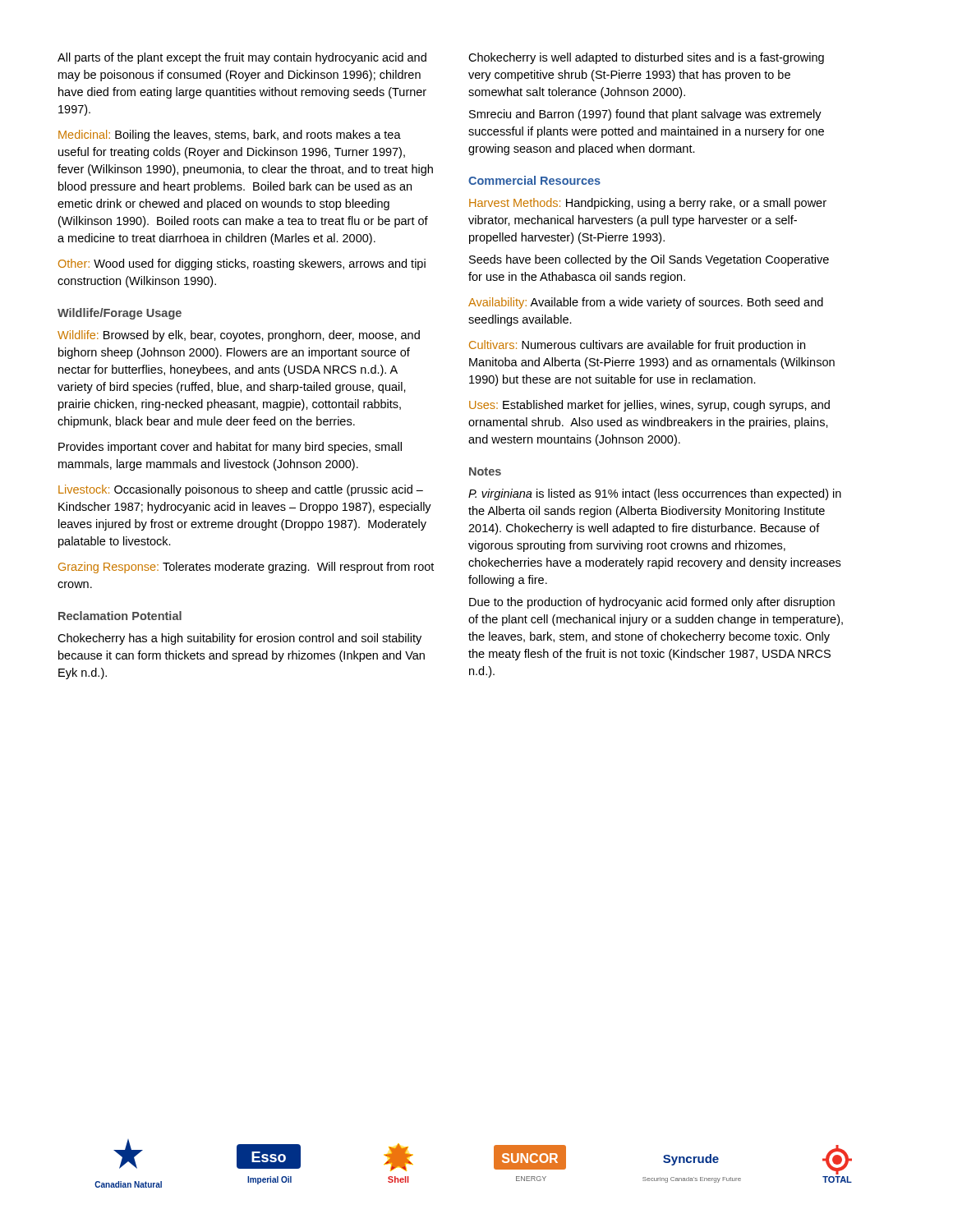Navigate to the block starting "Provides important cover and habitat"
Viewport: 953px width, 1232px height.
click(x=246, y=456)
